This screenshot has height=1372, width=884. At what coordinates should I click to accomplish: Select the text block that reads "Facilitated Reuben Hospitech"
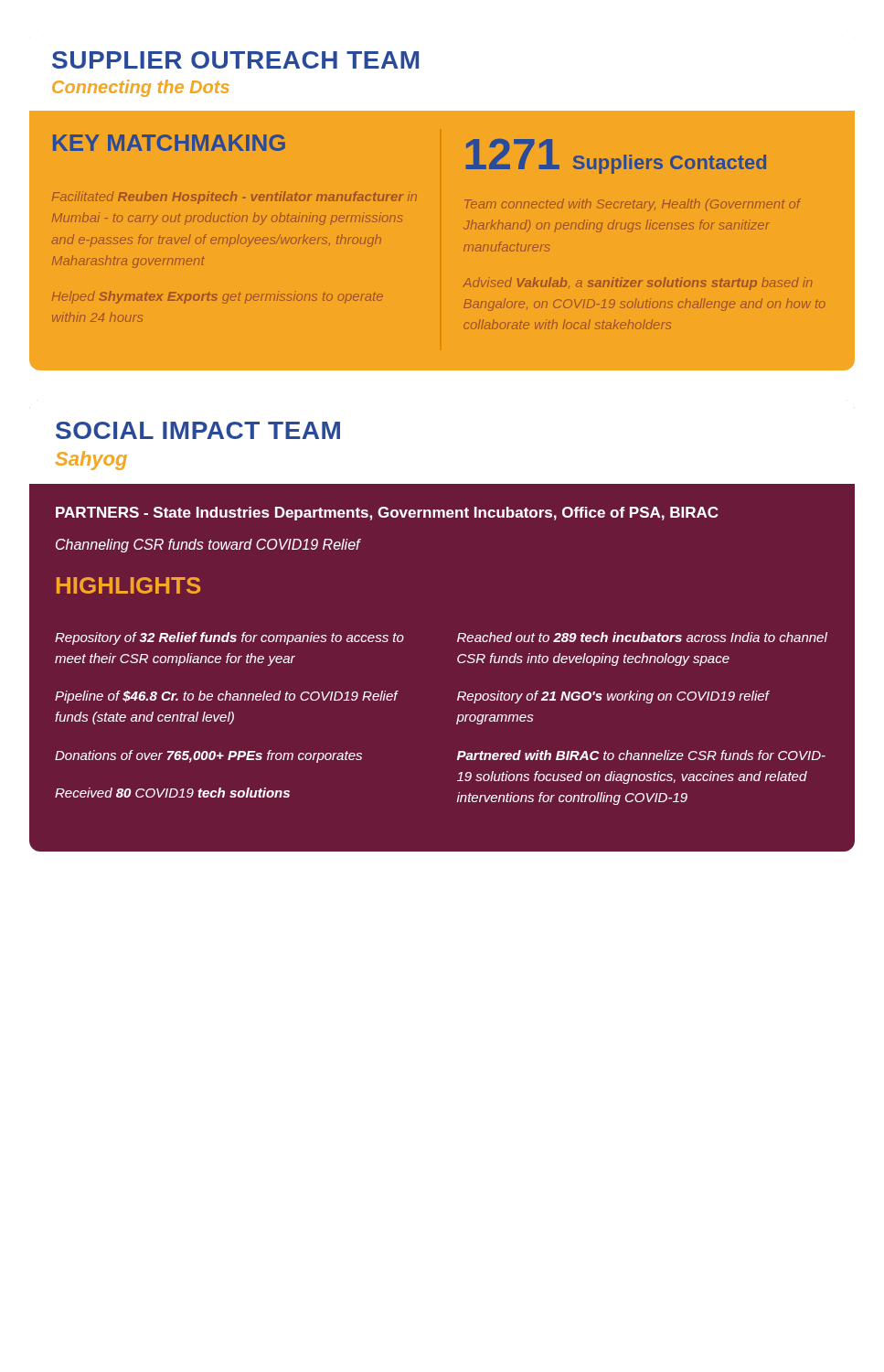(236, 228)
